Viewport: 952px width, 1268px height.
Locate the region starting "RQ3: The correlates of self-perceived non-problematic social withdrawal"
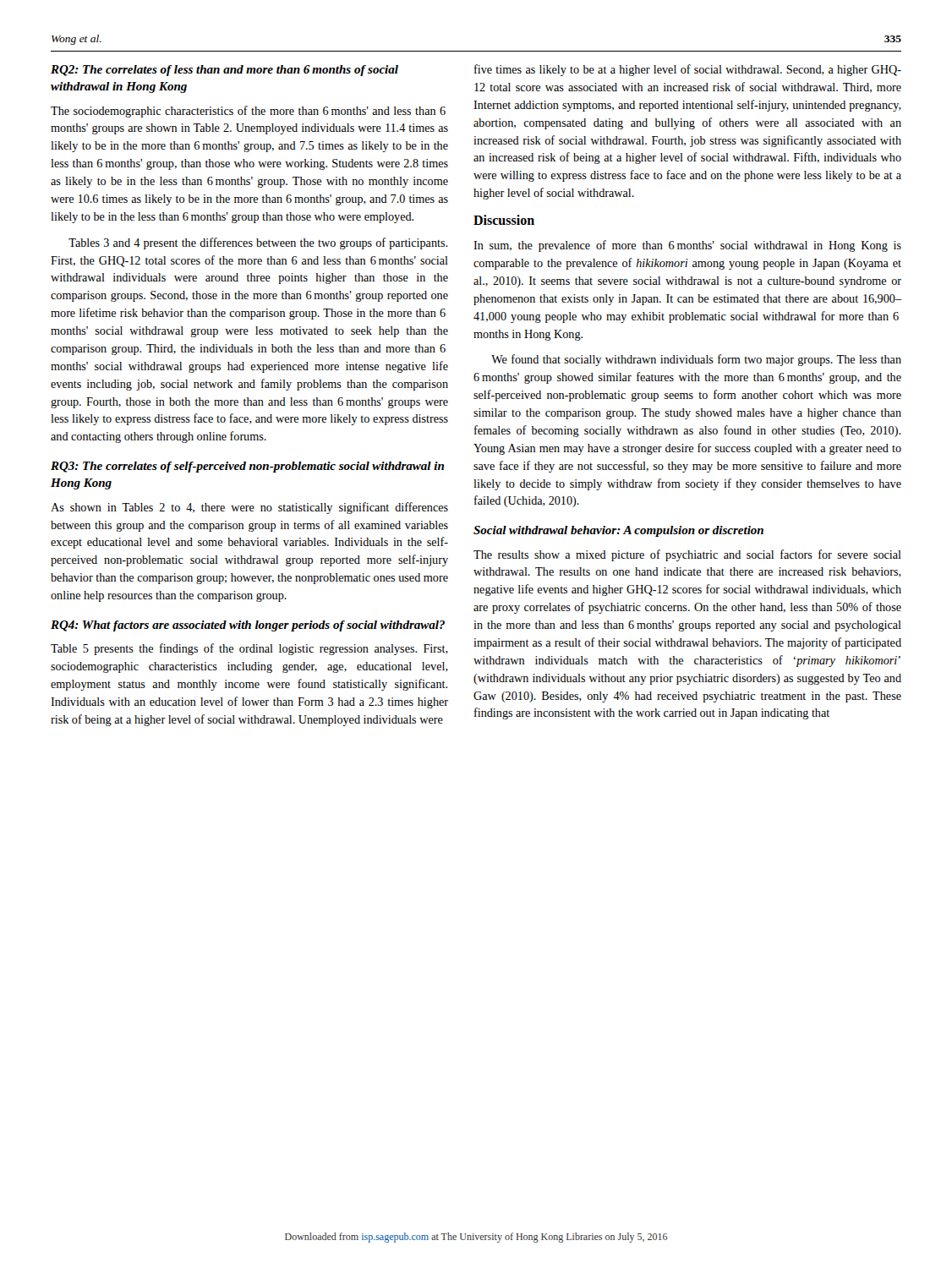coord(248,474)
